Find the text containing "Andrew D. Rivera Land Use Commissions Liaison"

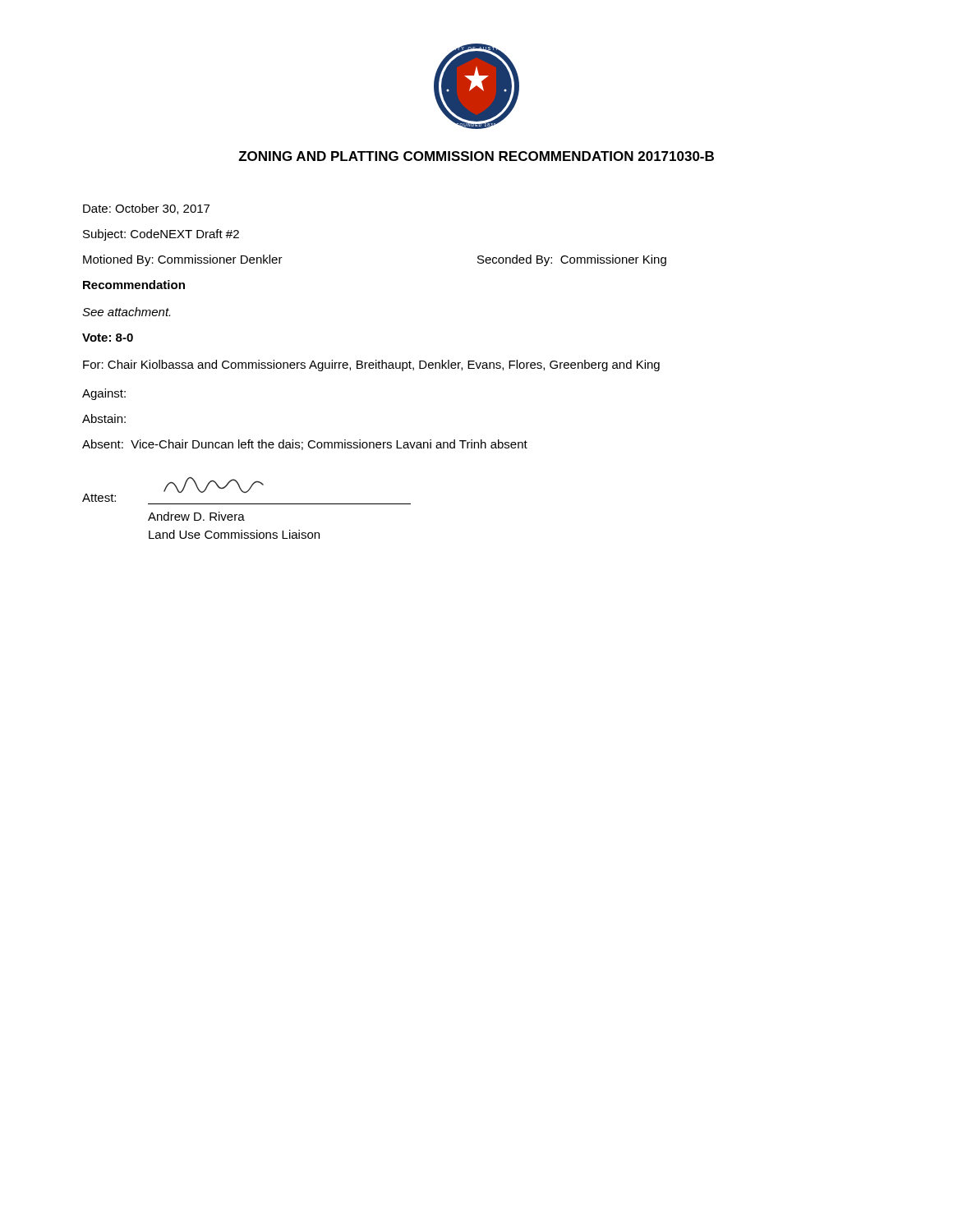(234, 525)
